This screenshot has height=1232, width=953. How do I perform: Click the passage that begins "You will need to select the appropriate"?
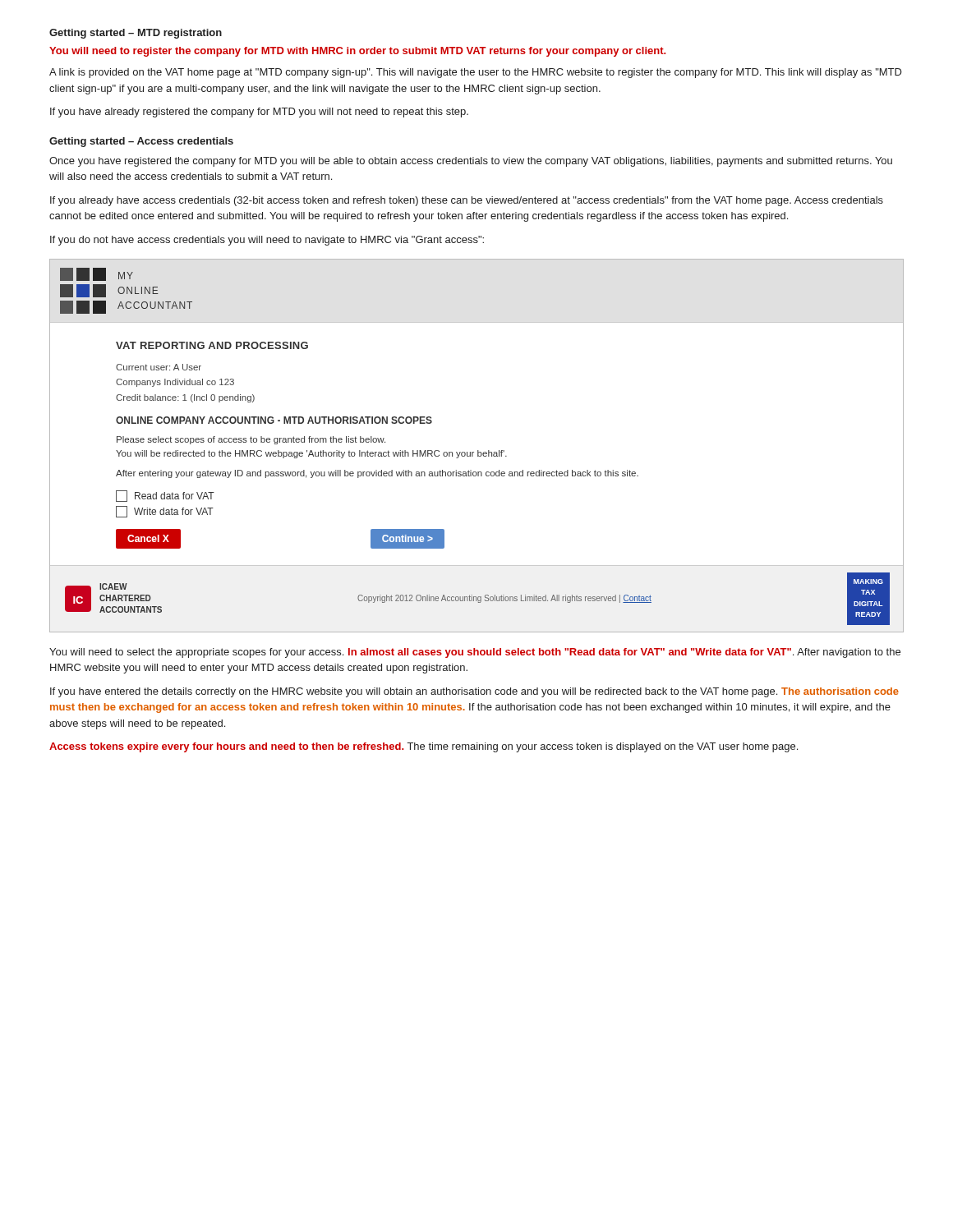476,699
